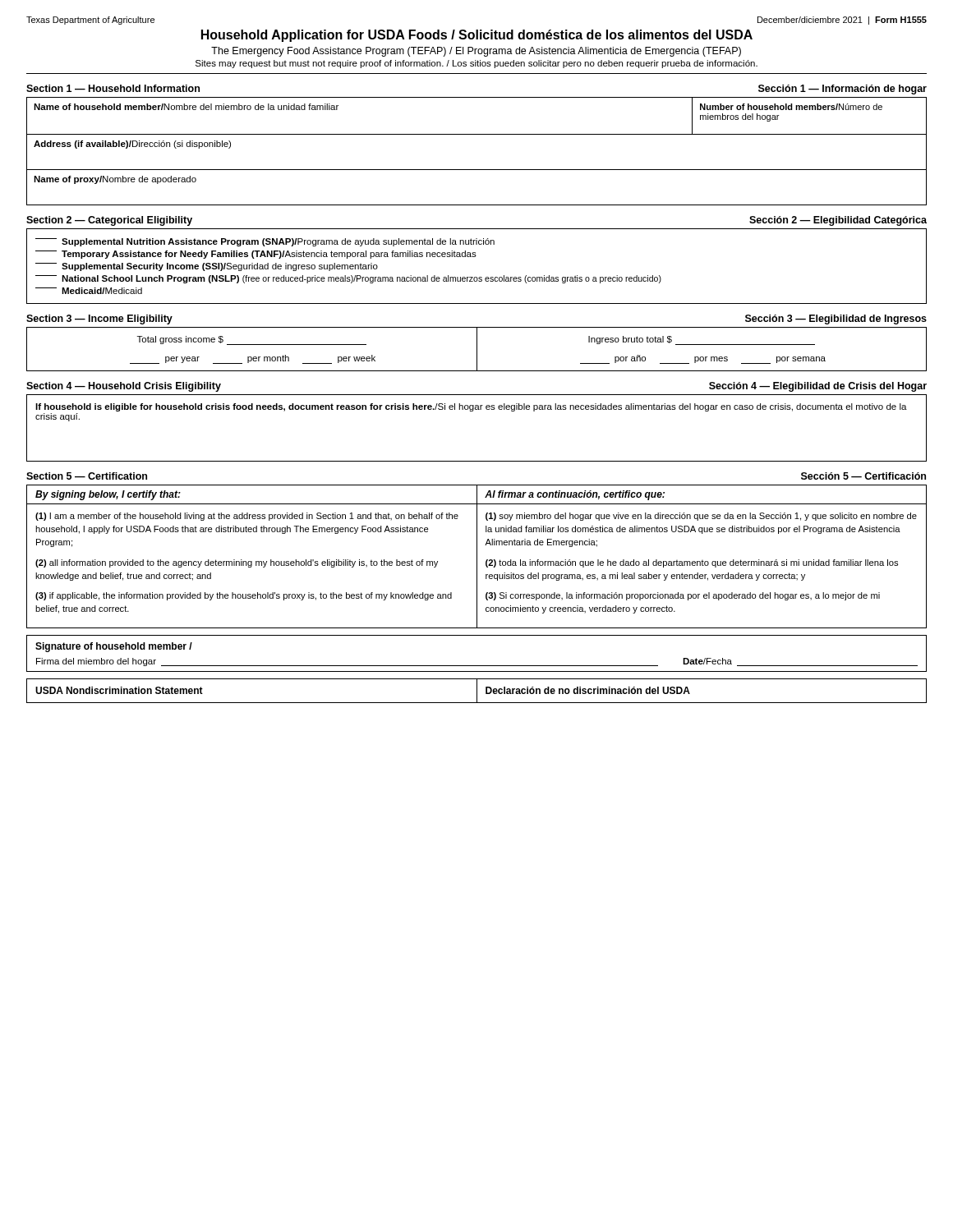
Task: Click on the list item with the text "National School Lunch Program"
Action: click(x=348, y=278)
